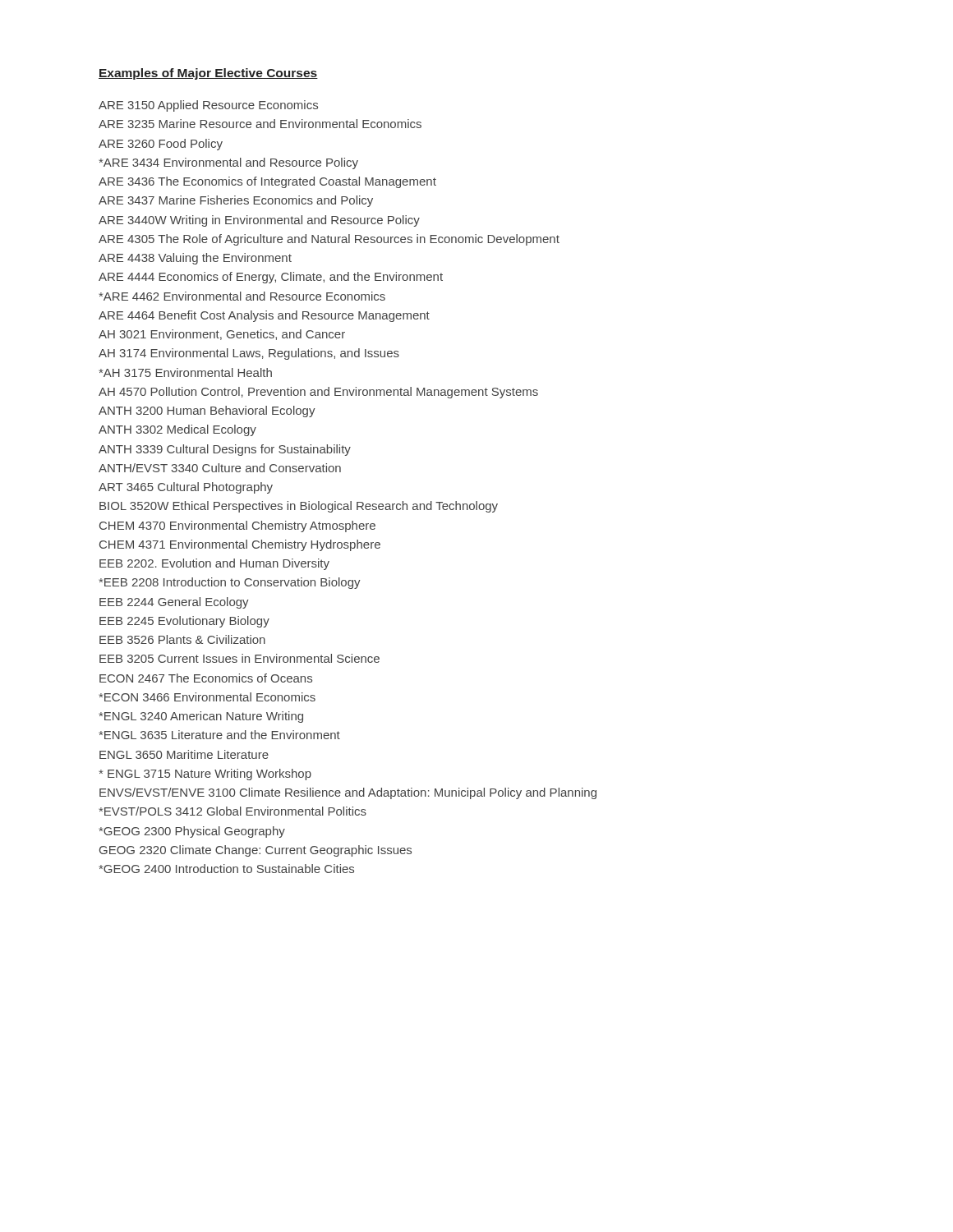Point to the block beginning "*ENGL 3635 Literature and"

point(219,735)
